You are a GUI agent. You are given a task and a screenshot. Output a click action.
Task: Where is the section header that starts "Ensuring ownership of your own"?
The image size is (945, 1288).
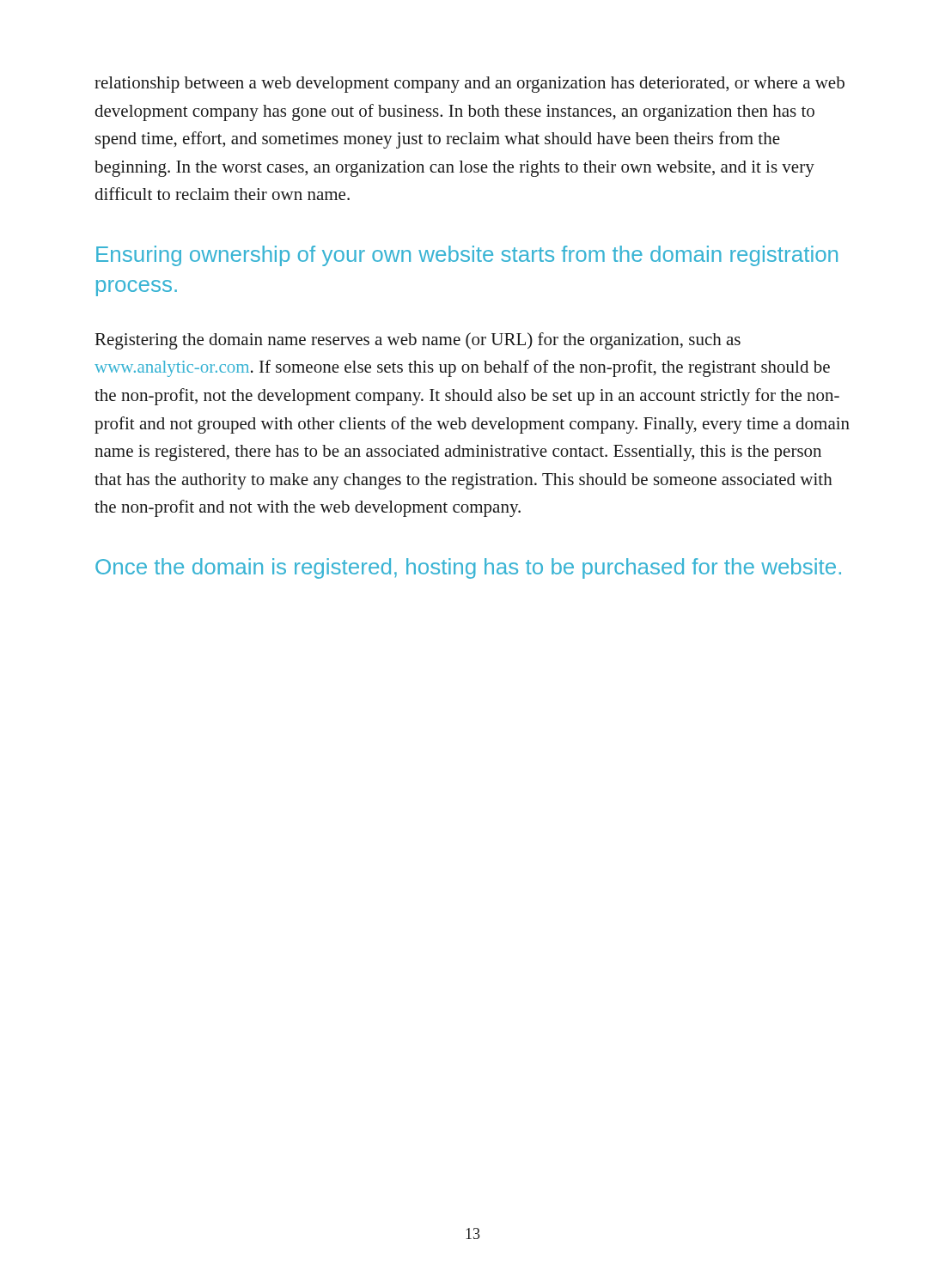pos(467,269)
